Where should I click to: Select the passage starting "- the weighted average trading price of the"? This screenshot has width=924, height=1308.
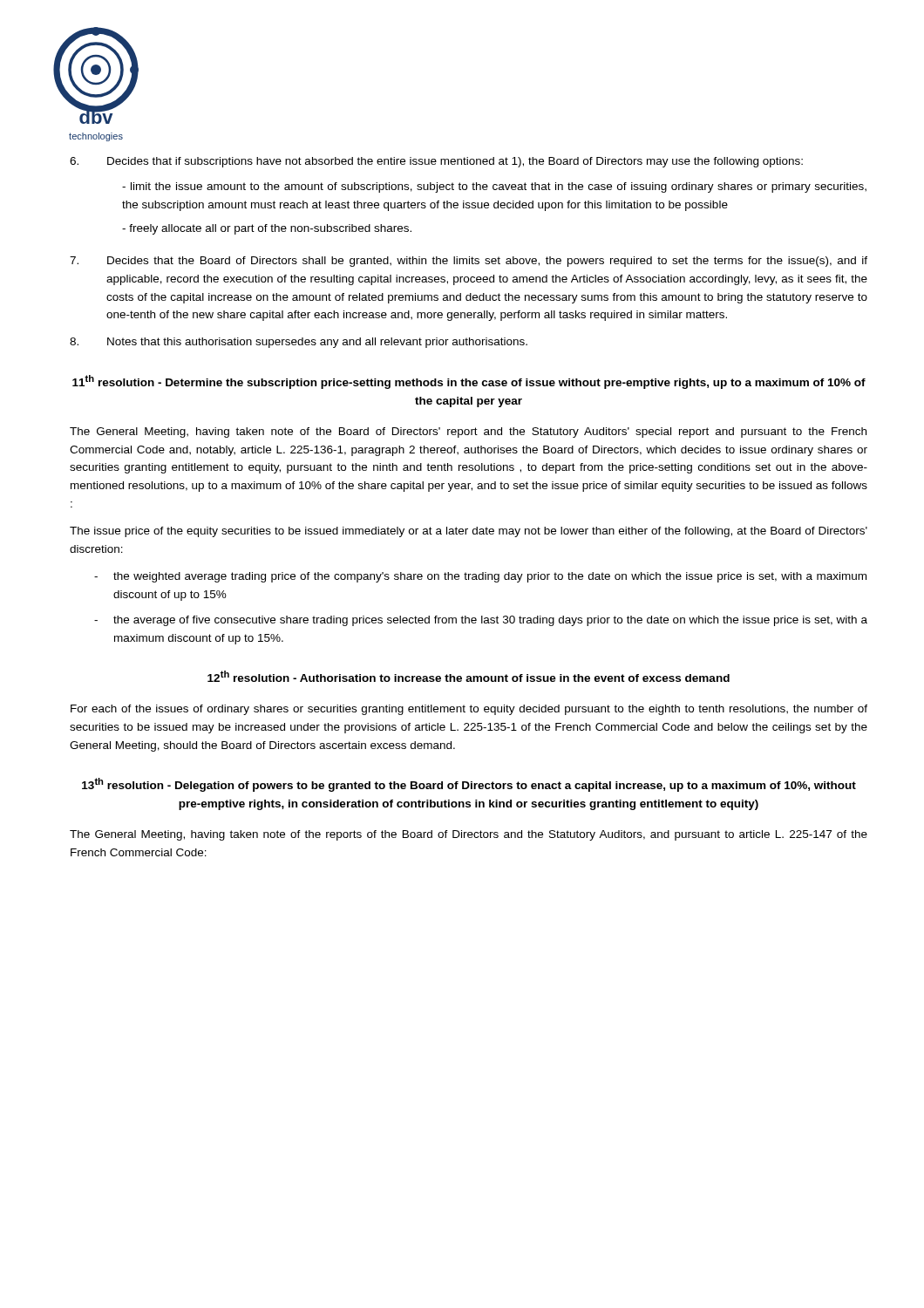[x=481, y=586]
